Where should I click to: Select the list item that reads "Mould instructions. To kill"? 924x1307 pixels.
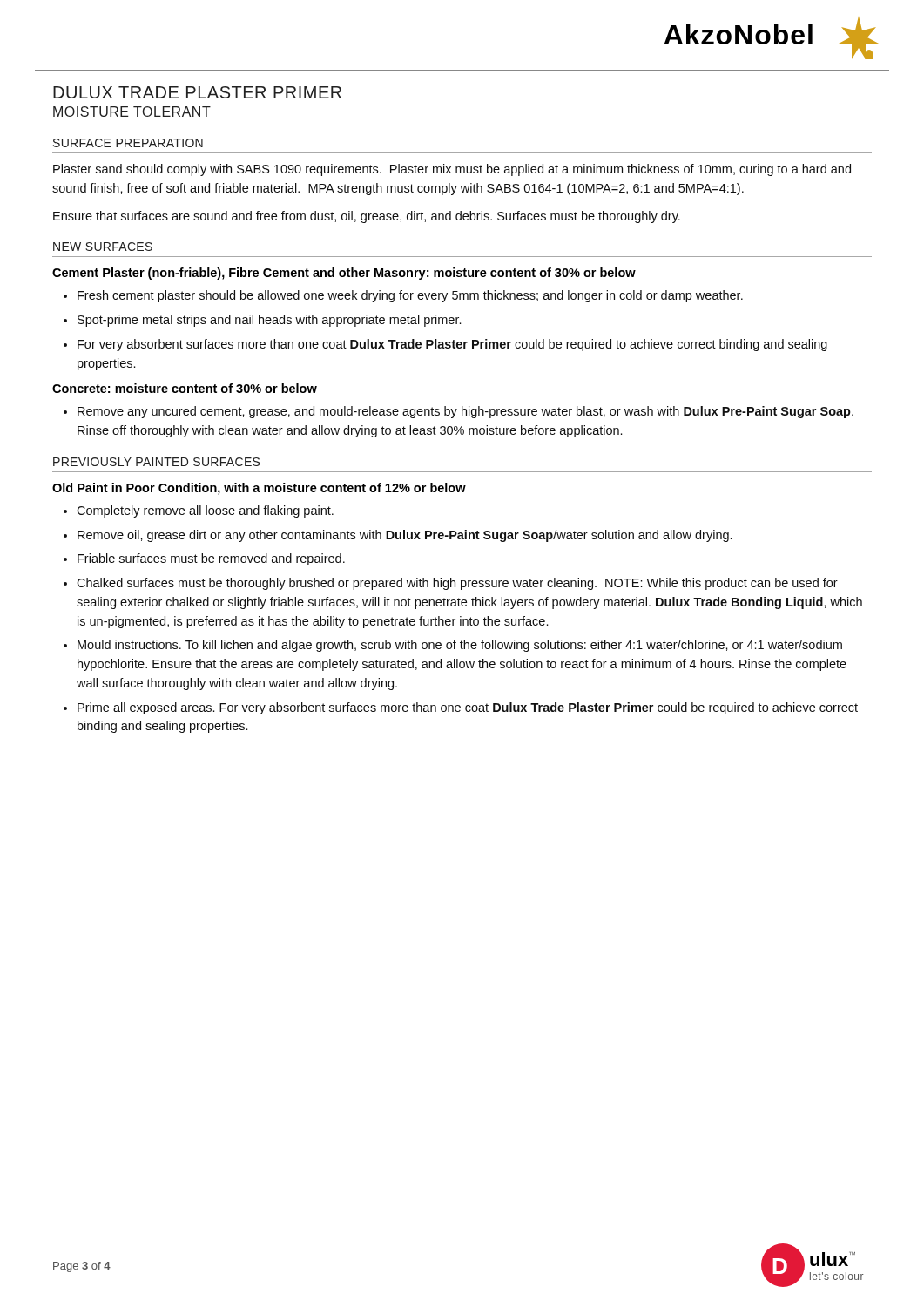tap(462, 664)
